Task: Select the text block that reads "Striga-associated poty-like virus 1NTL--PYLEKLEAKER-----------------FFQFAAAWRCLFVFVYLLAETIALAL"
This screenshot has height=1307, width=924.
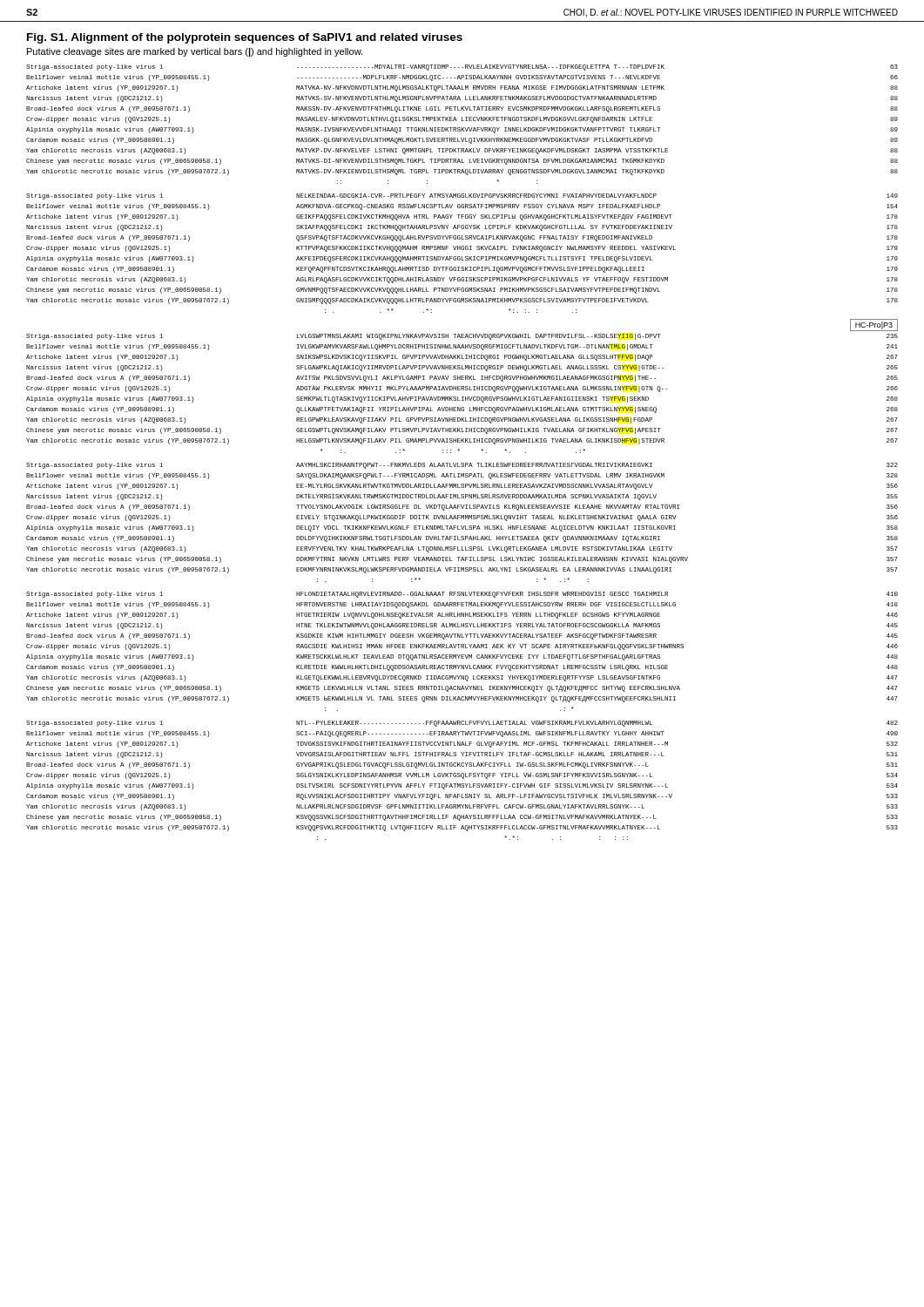Action: (462, 781)
